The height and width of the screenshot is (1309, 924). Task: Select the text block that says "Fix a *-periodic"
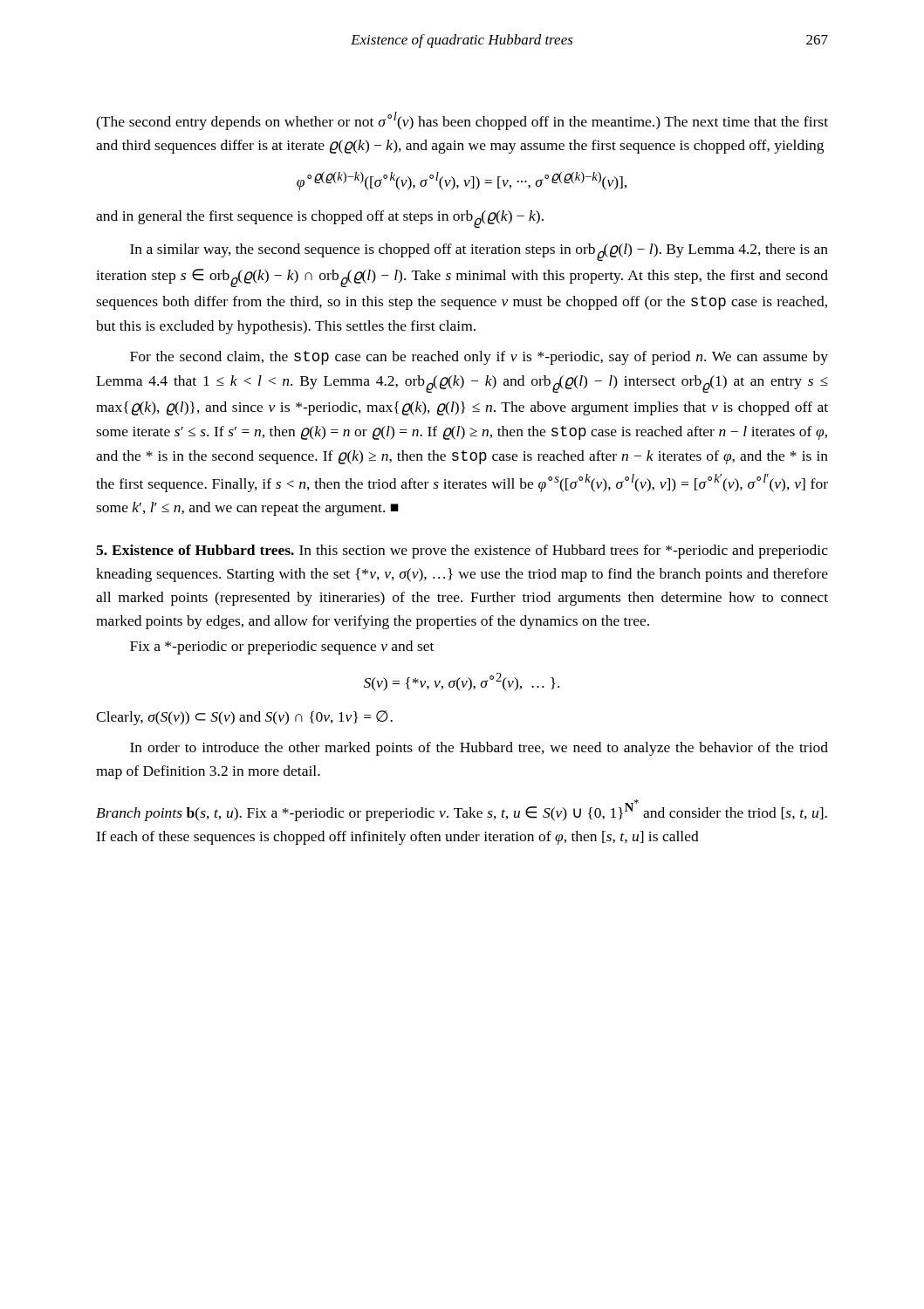pyautogui.click(x=282, y=648)
